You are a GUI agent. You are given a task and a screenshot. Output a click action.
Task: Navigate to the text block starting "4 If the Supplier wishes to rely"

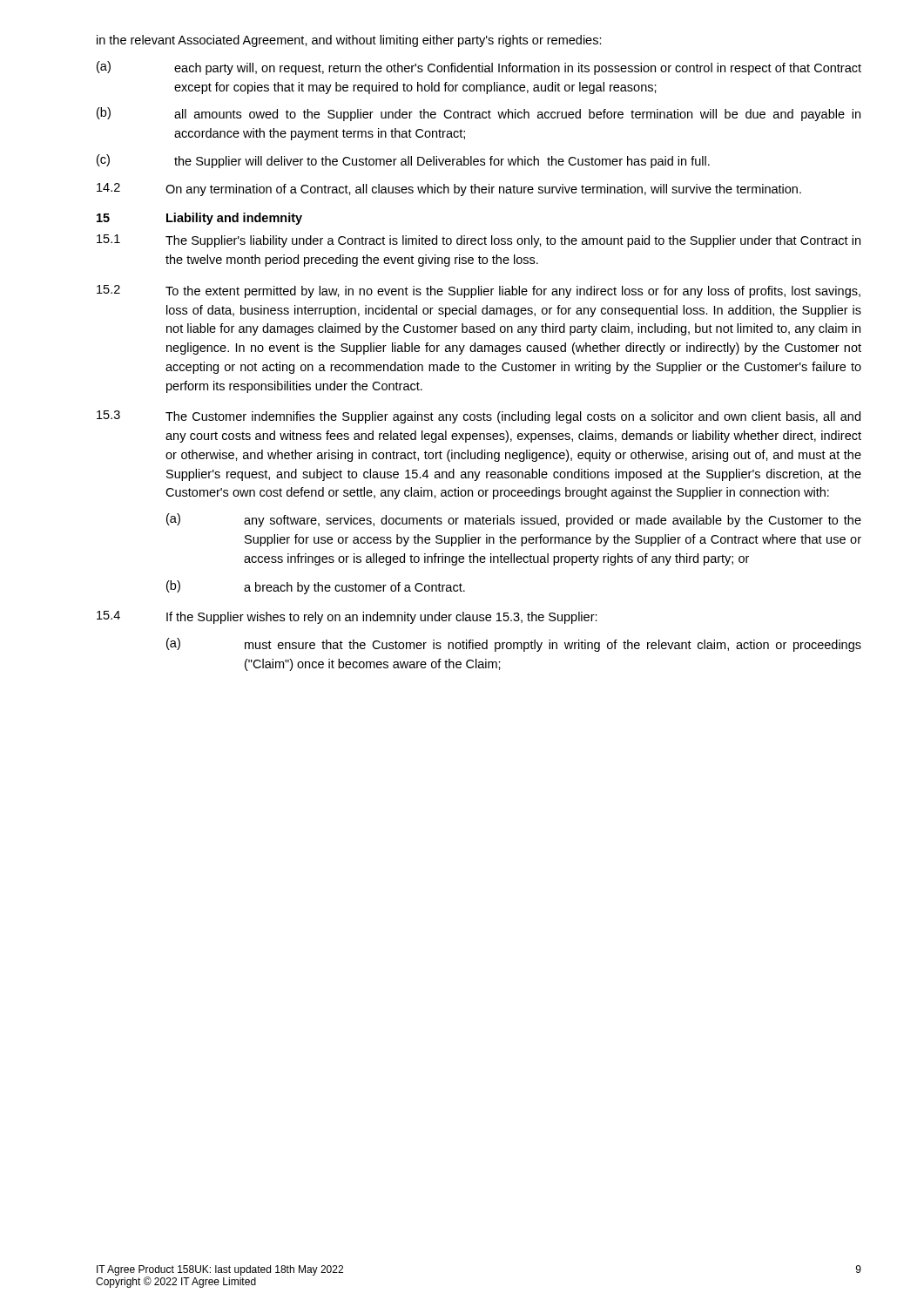(479, 618)
